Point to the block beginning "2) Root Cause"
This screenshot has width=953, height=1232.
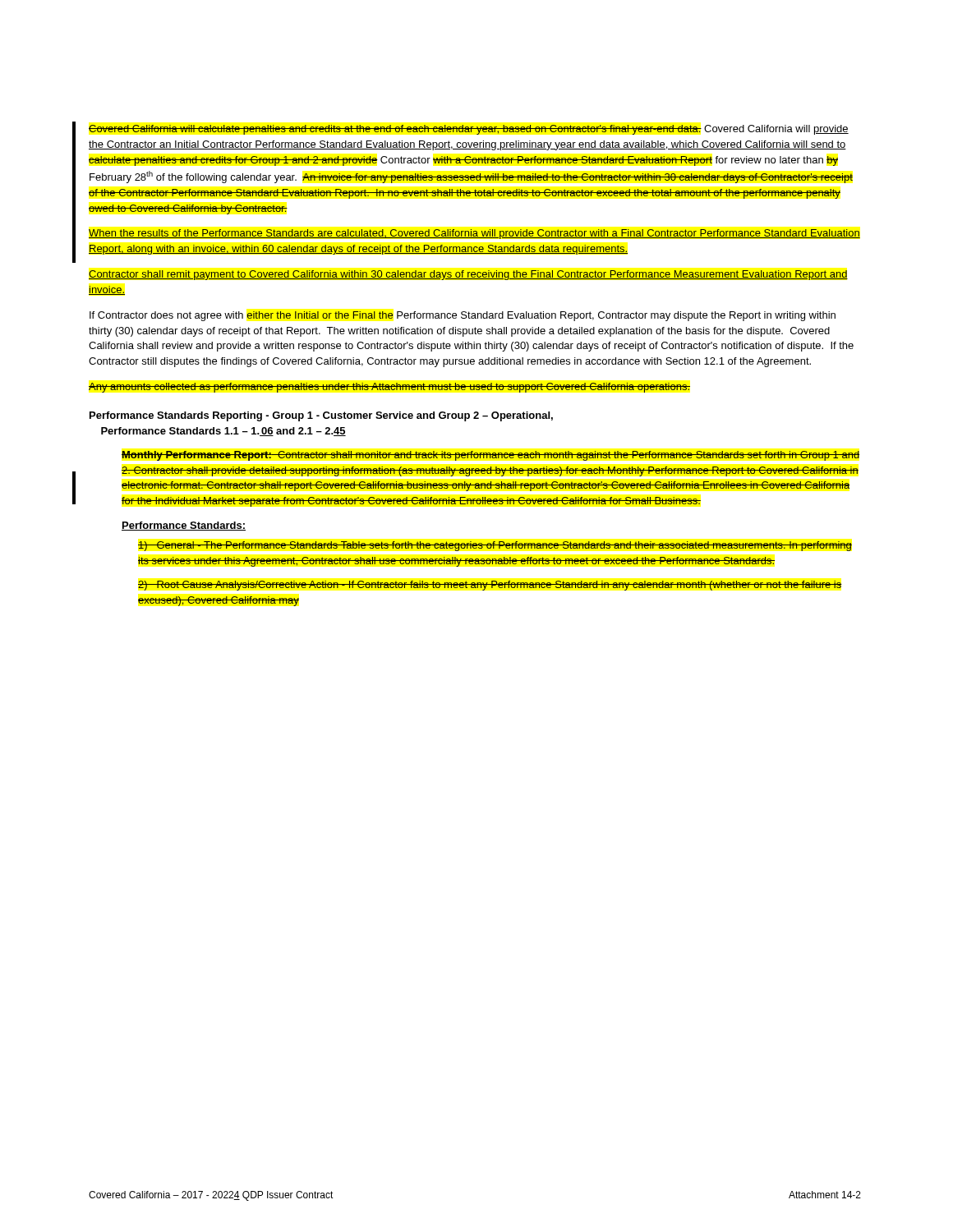coord(490,592)
